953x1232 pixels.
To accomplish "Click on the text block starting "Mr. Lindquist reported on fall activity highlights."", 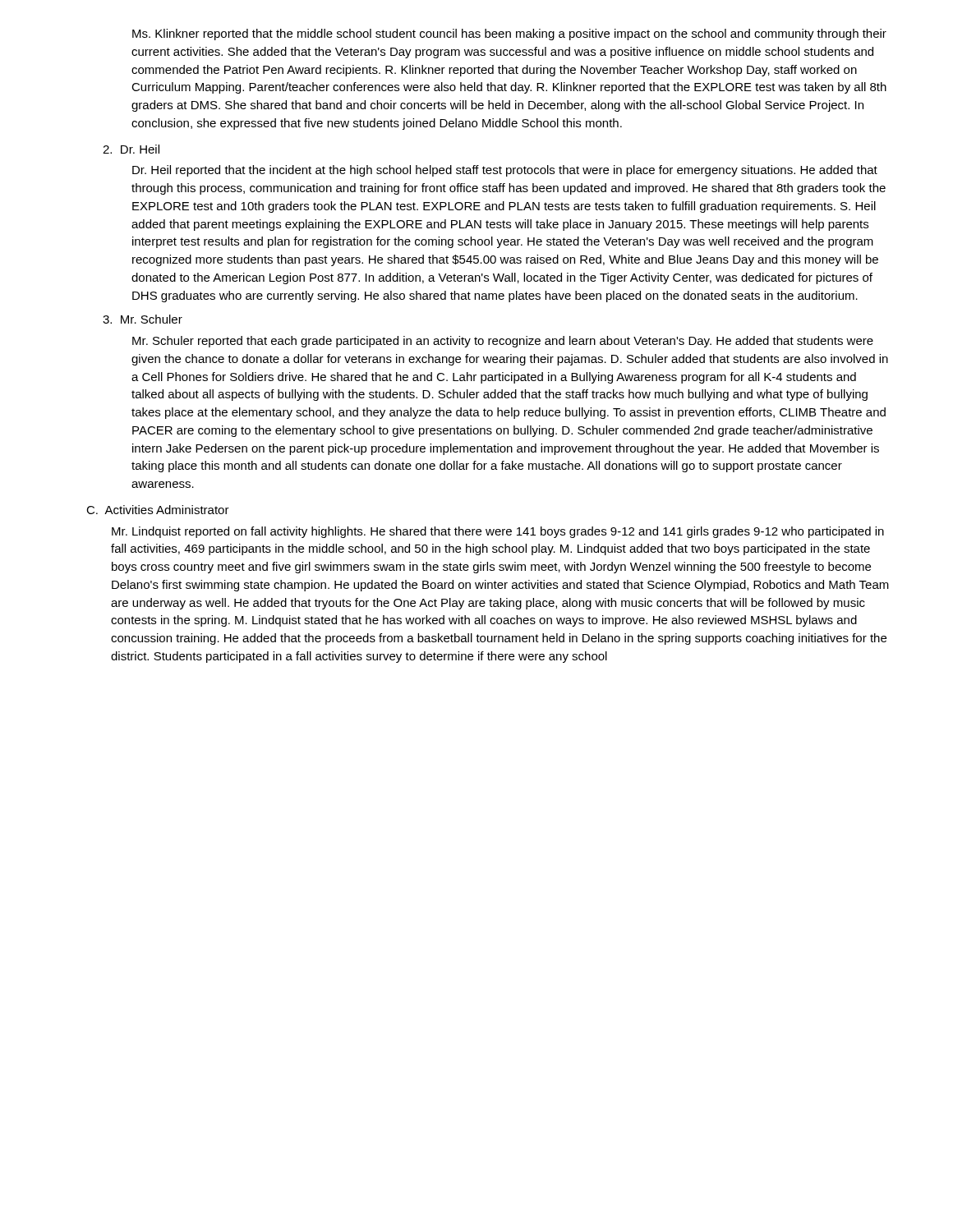I will coord(500,593).
